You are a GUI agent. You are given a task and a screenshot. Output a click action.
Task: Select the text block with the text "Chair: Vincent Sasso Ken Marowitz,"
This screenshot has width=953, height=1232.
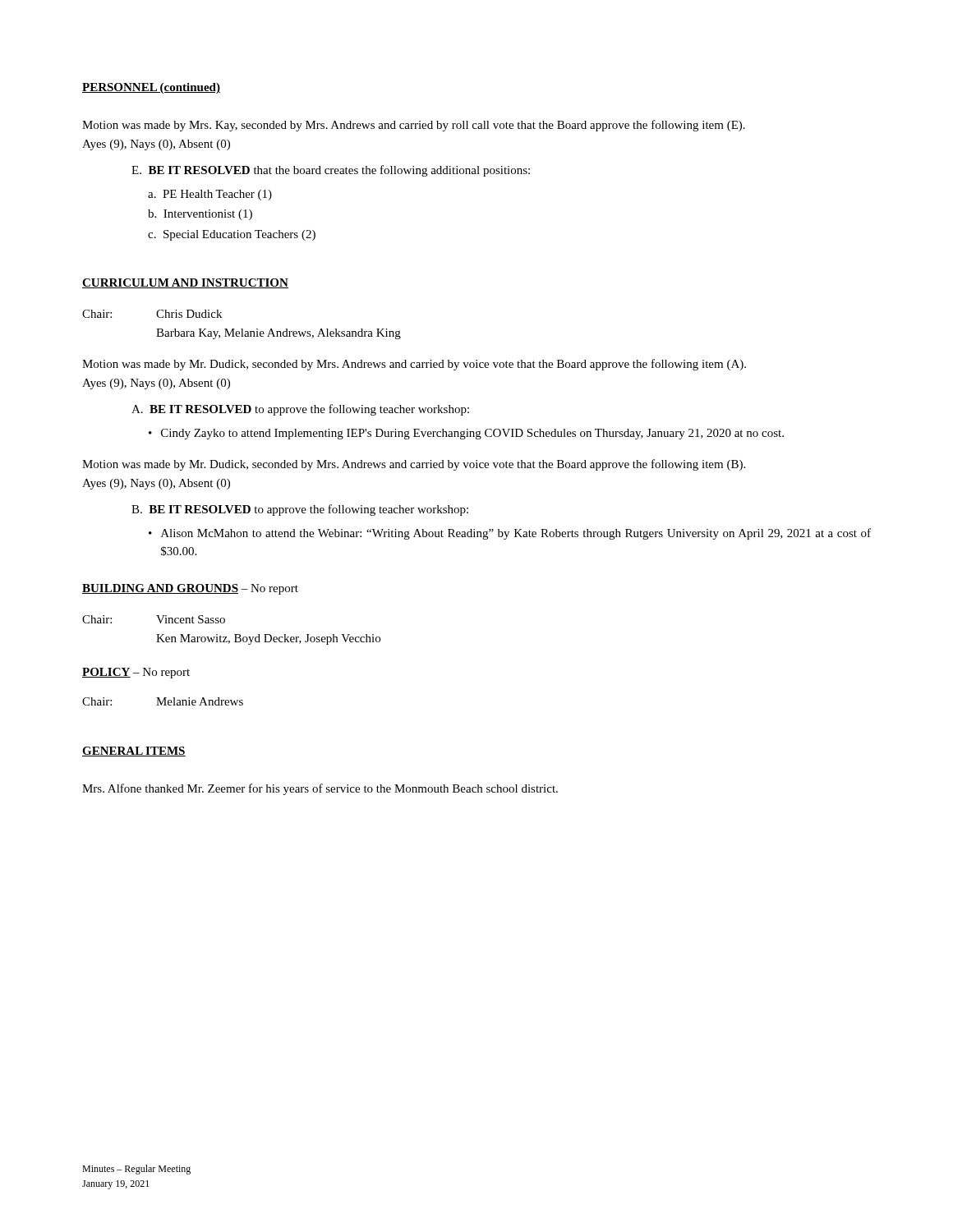pos(154,619)
